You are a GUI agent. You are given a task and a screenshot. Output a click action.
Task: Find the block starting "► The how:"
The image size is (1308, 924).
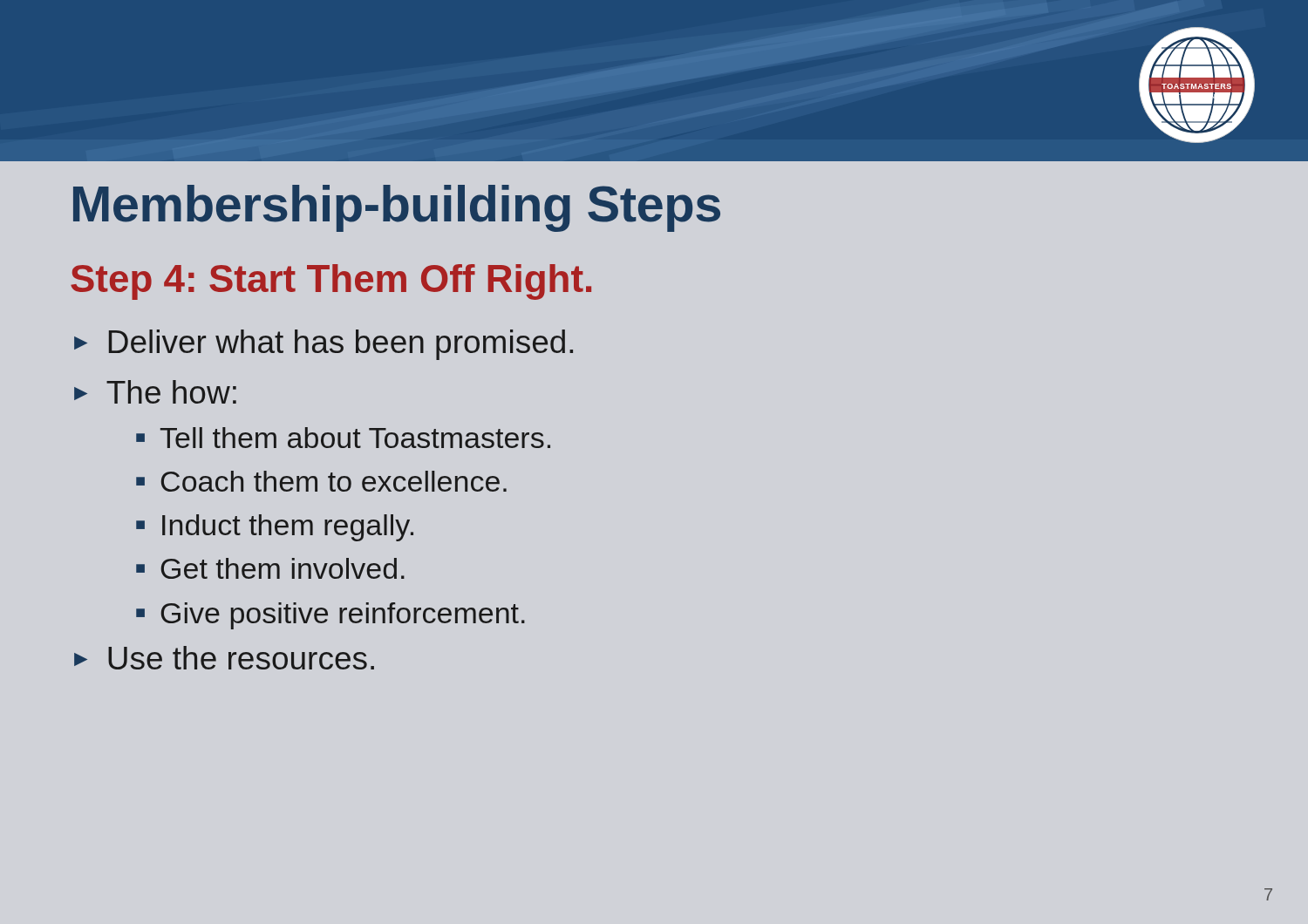[154, 393]
